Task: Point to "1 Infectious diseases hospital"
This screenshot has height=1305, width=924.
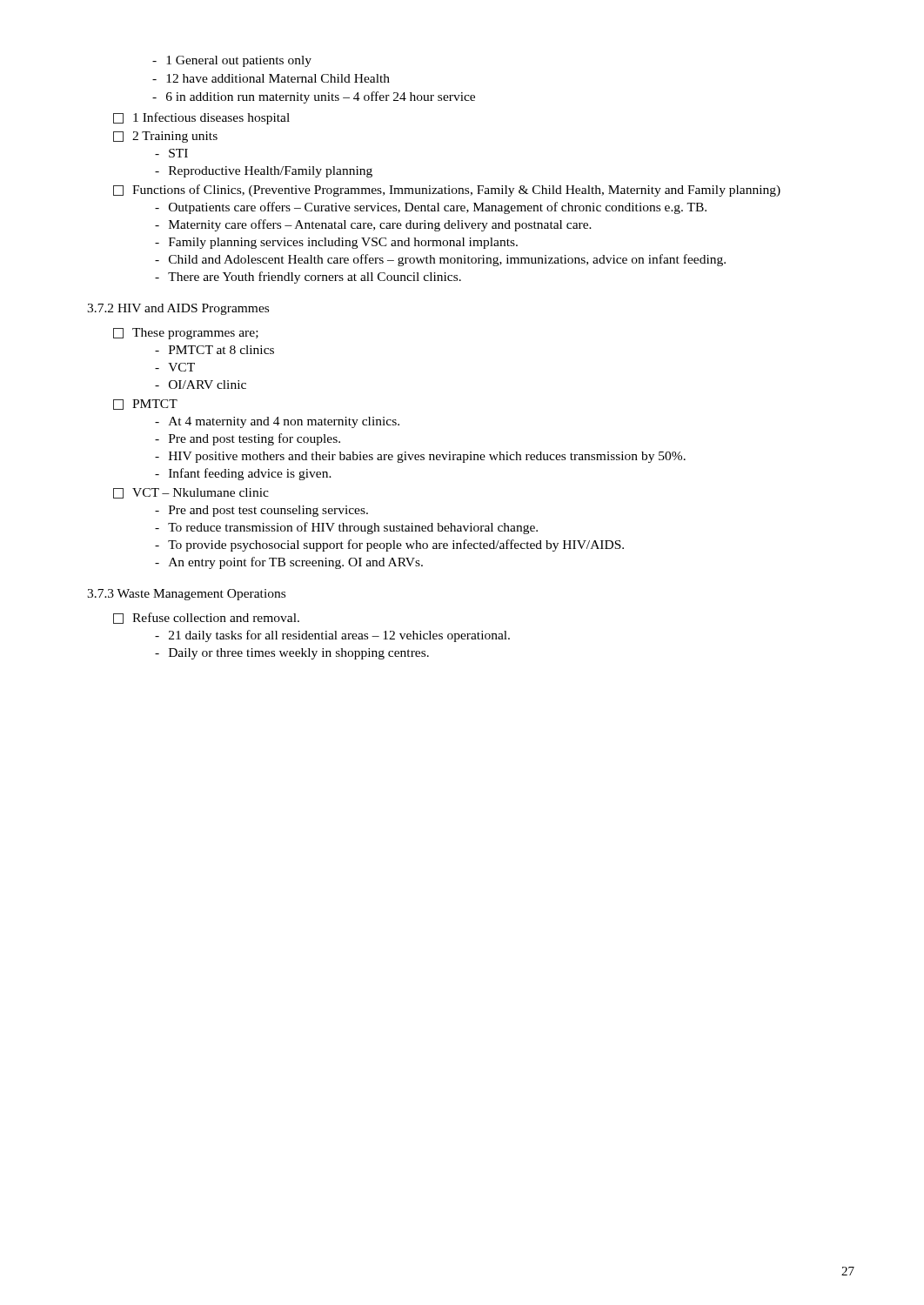Action: [x=201, y=118]
